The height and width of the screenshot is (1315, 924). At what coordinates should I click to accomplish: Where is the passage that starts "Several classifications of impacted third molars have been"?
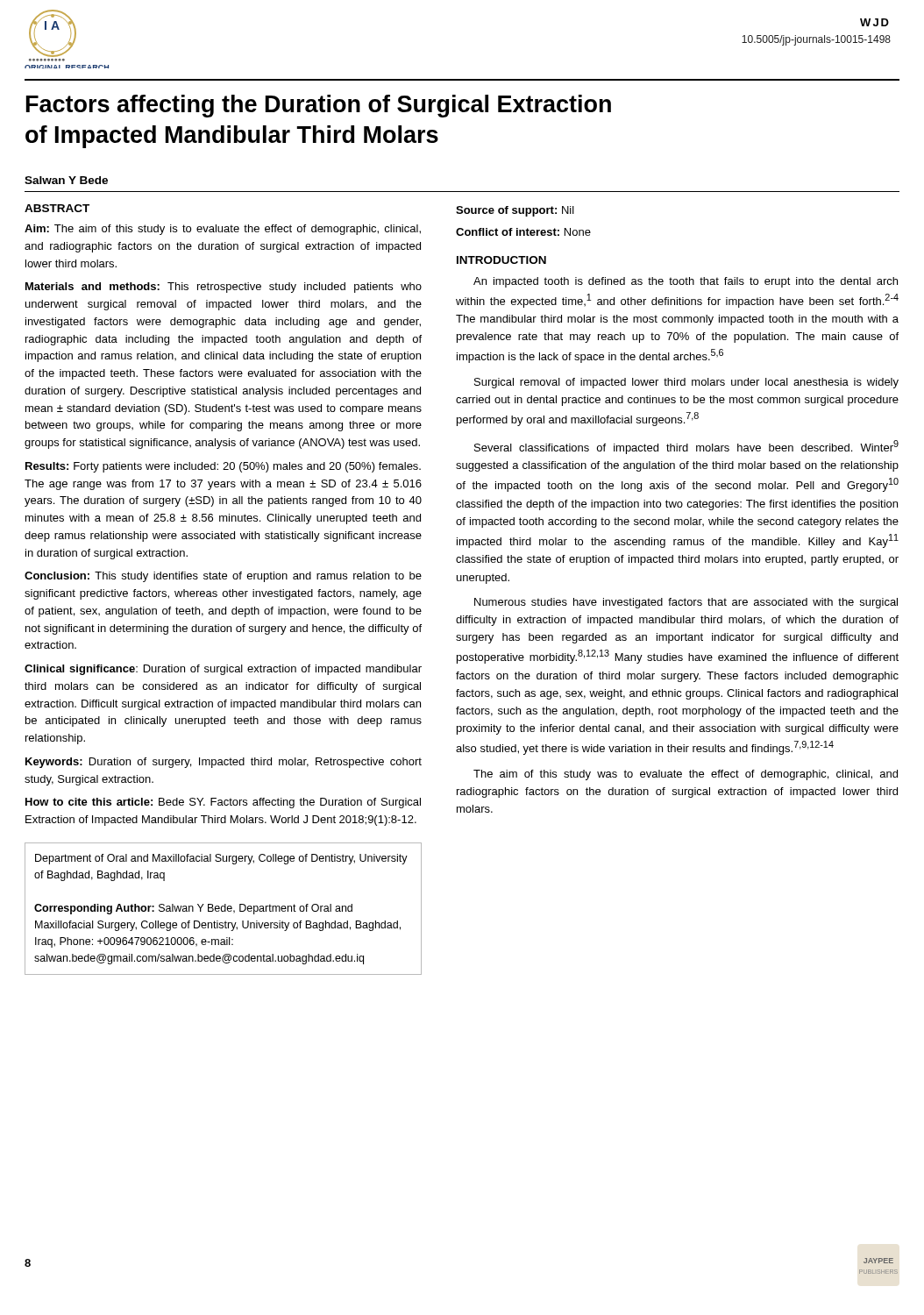[677, 511]
